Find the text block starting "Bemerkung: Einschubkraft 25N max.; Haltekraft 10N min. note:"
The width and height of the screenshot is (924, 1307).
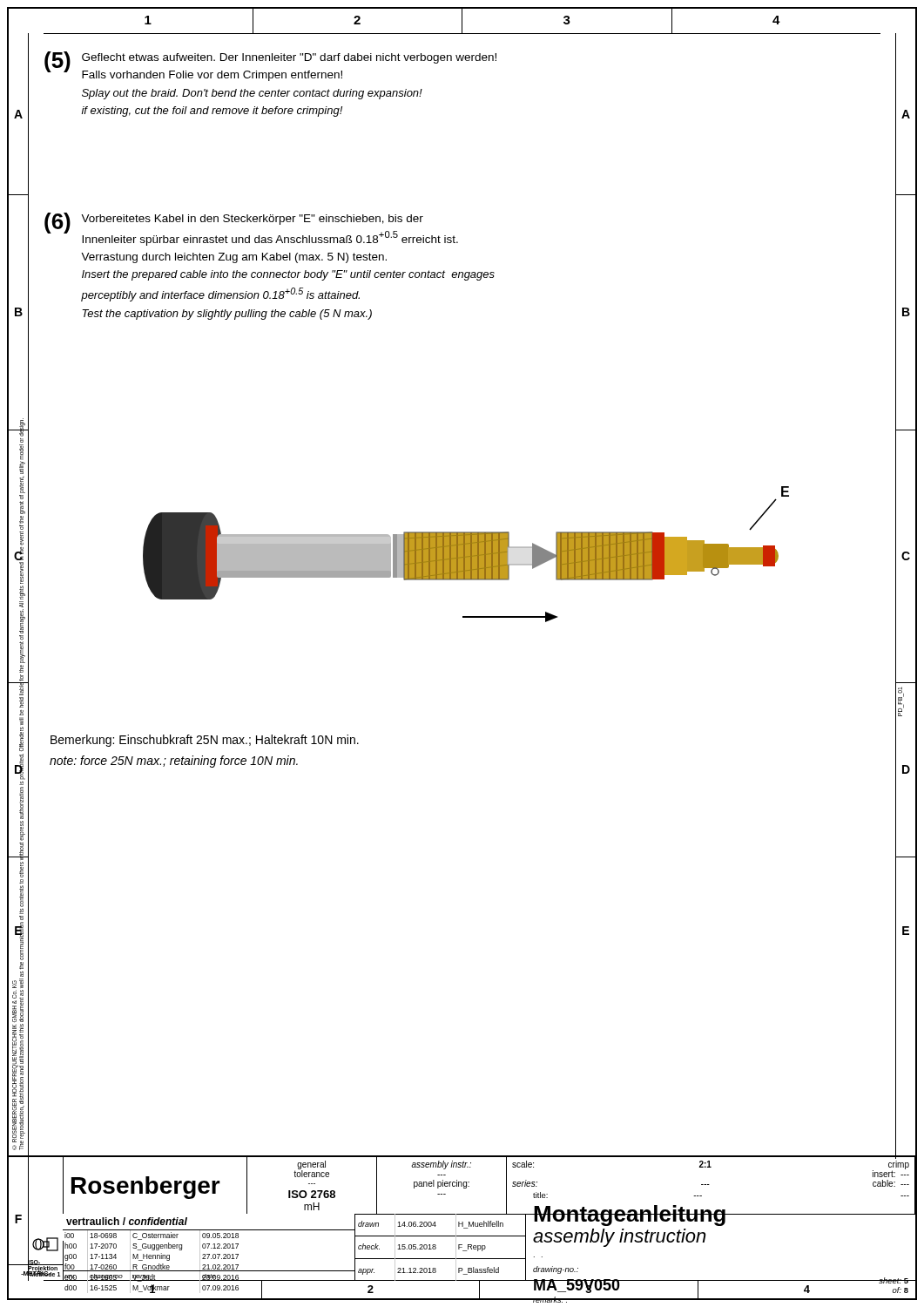[x=204, y=750]
